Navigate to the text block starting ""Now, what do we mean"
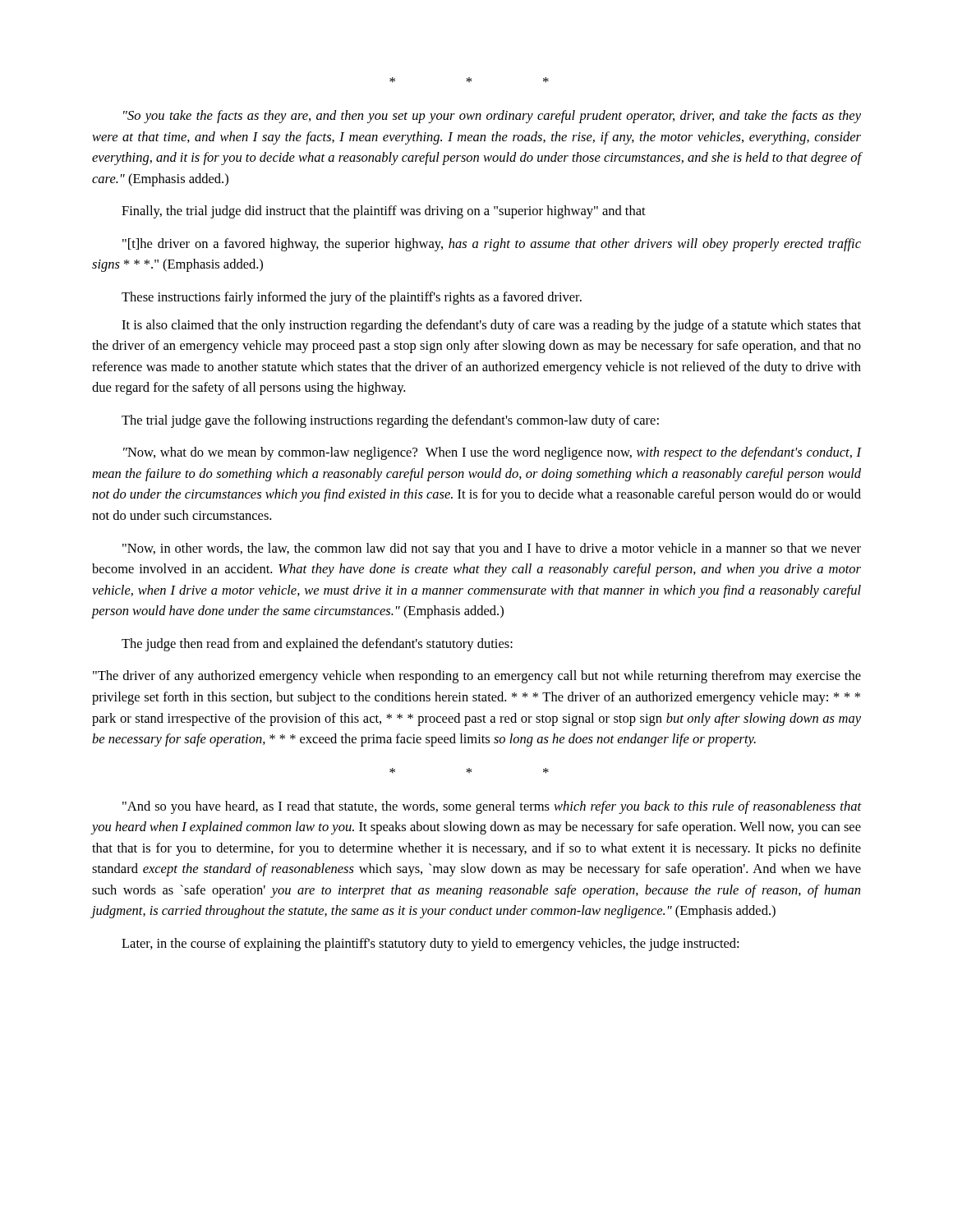This screenshot has width=953, height=1232. click(476, 484)
